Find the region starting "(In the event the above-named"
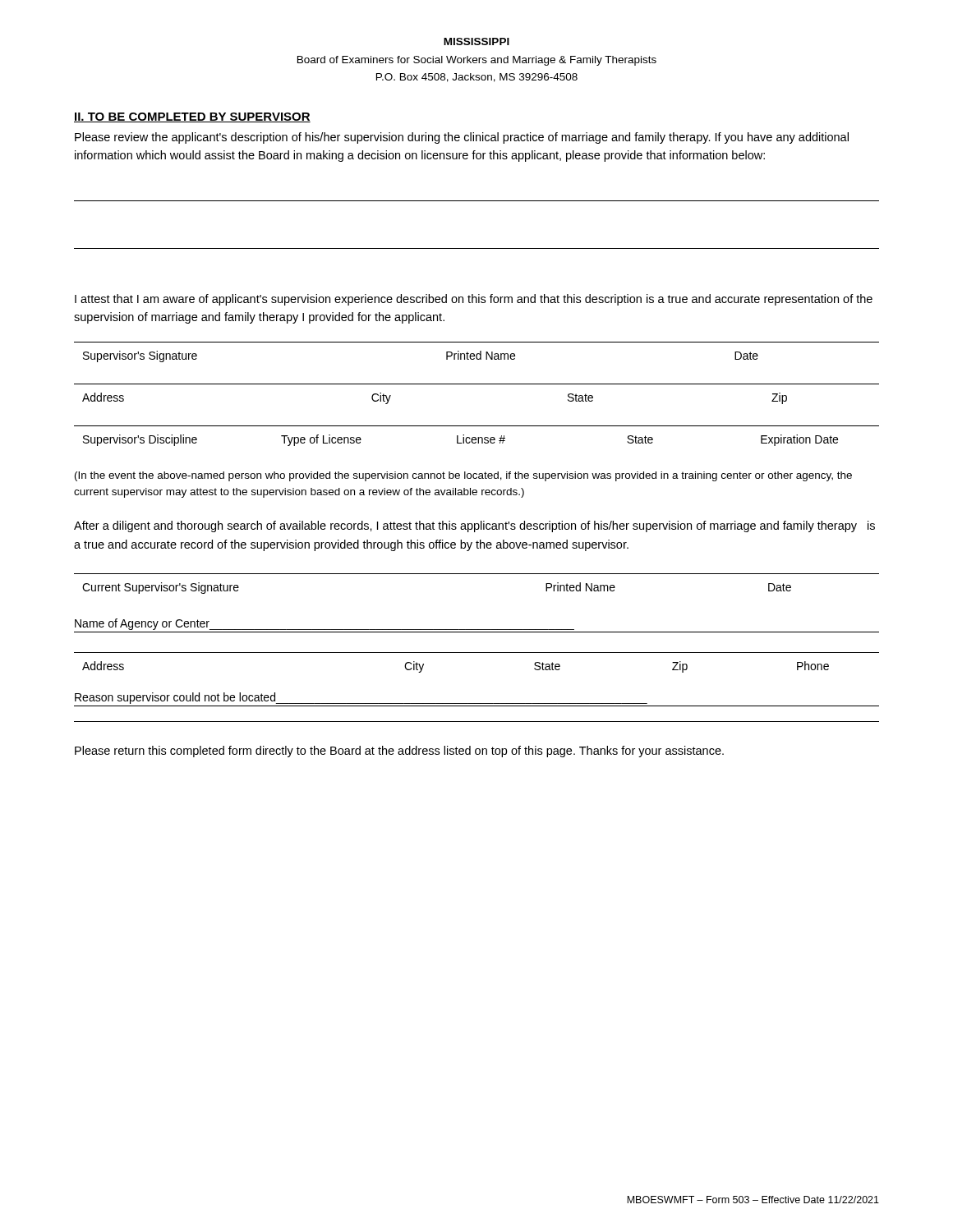Viewport: 953px width, 1232px height. (x=463, y=483)
